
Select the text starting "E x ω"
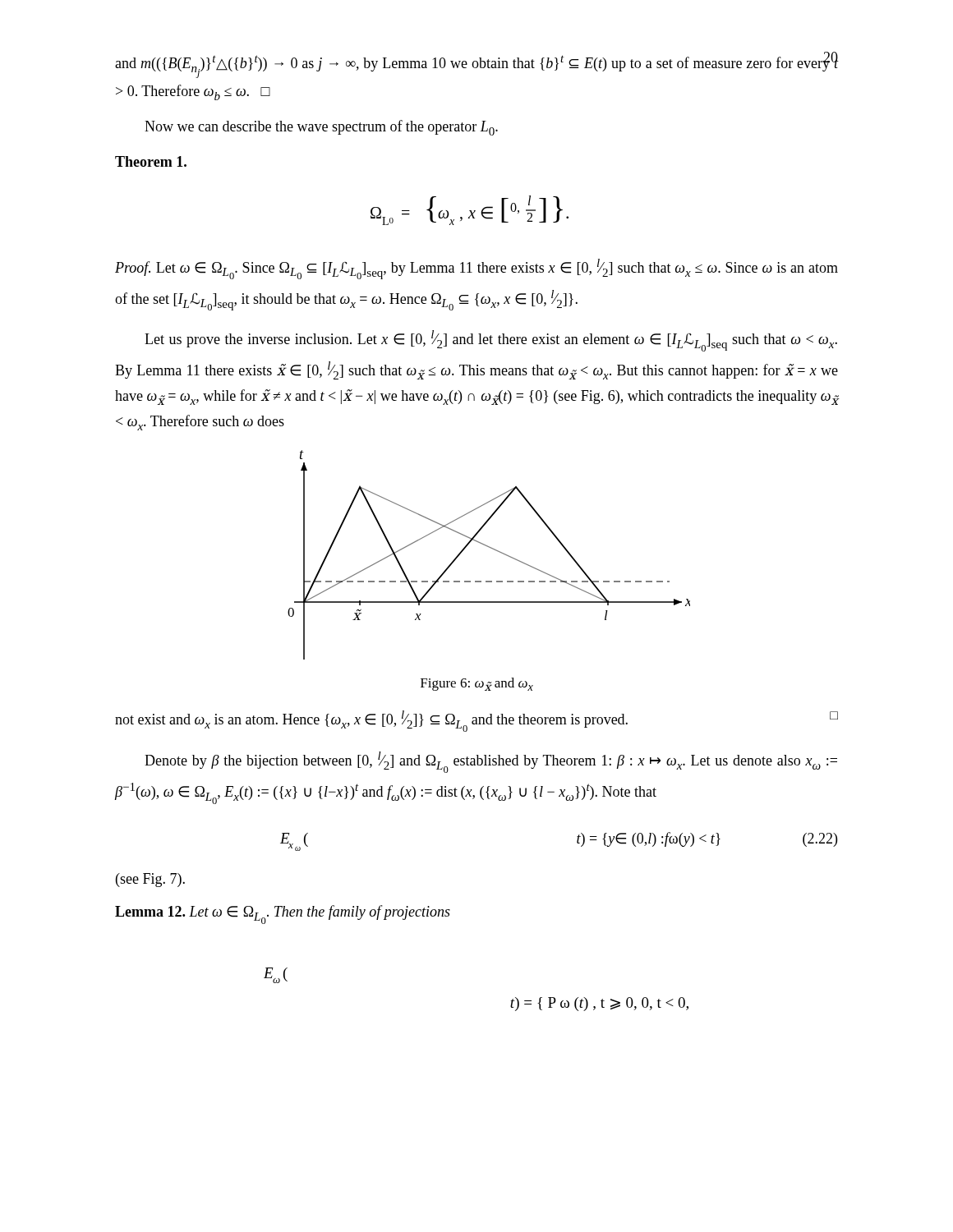pyautogui.click(x=288, y=841)
